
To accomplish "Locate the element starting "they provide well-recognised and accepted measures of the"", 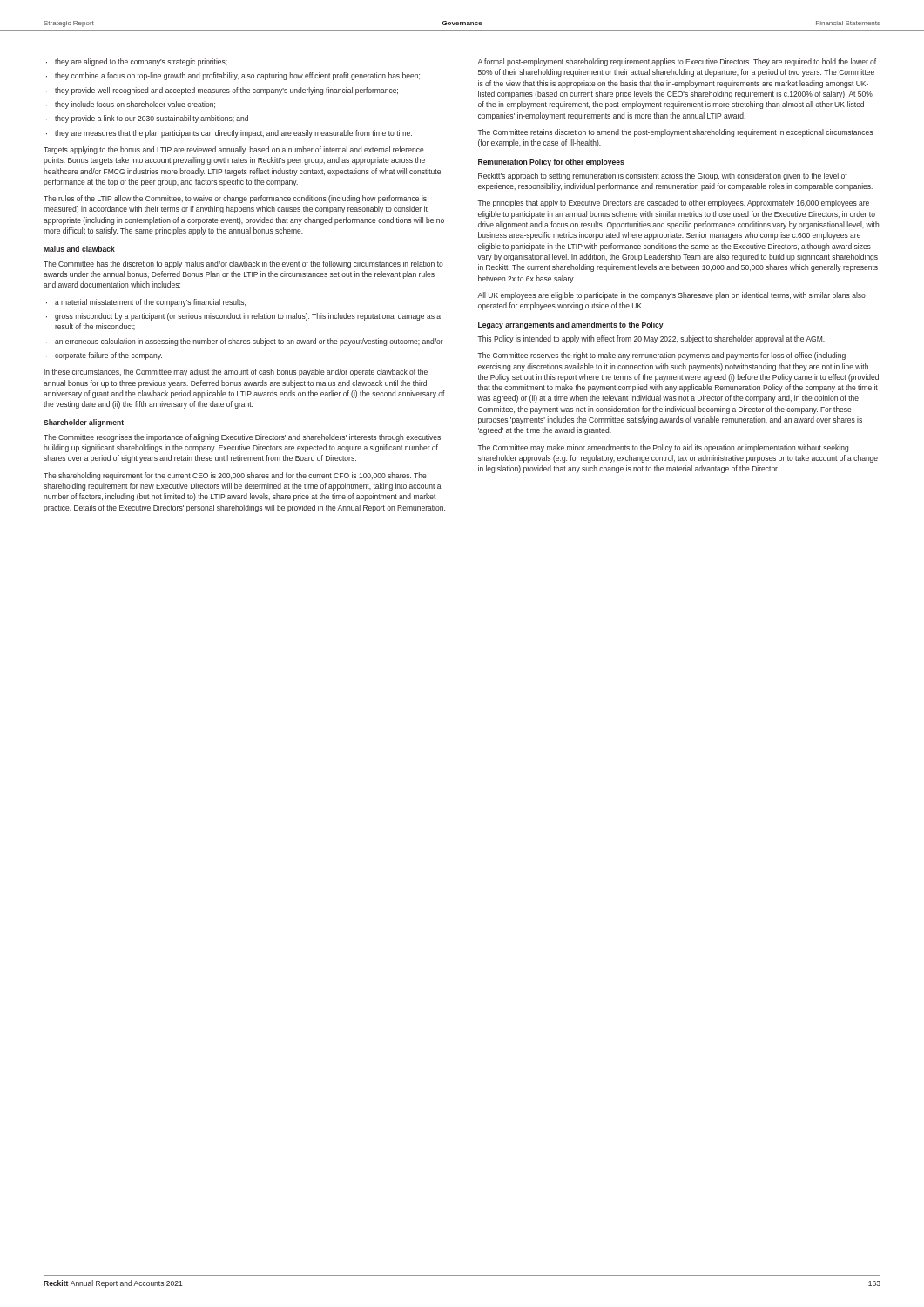I will (x=227, y=90).
